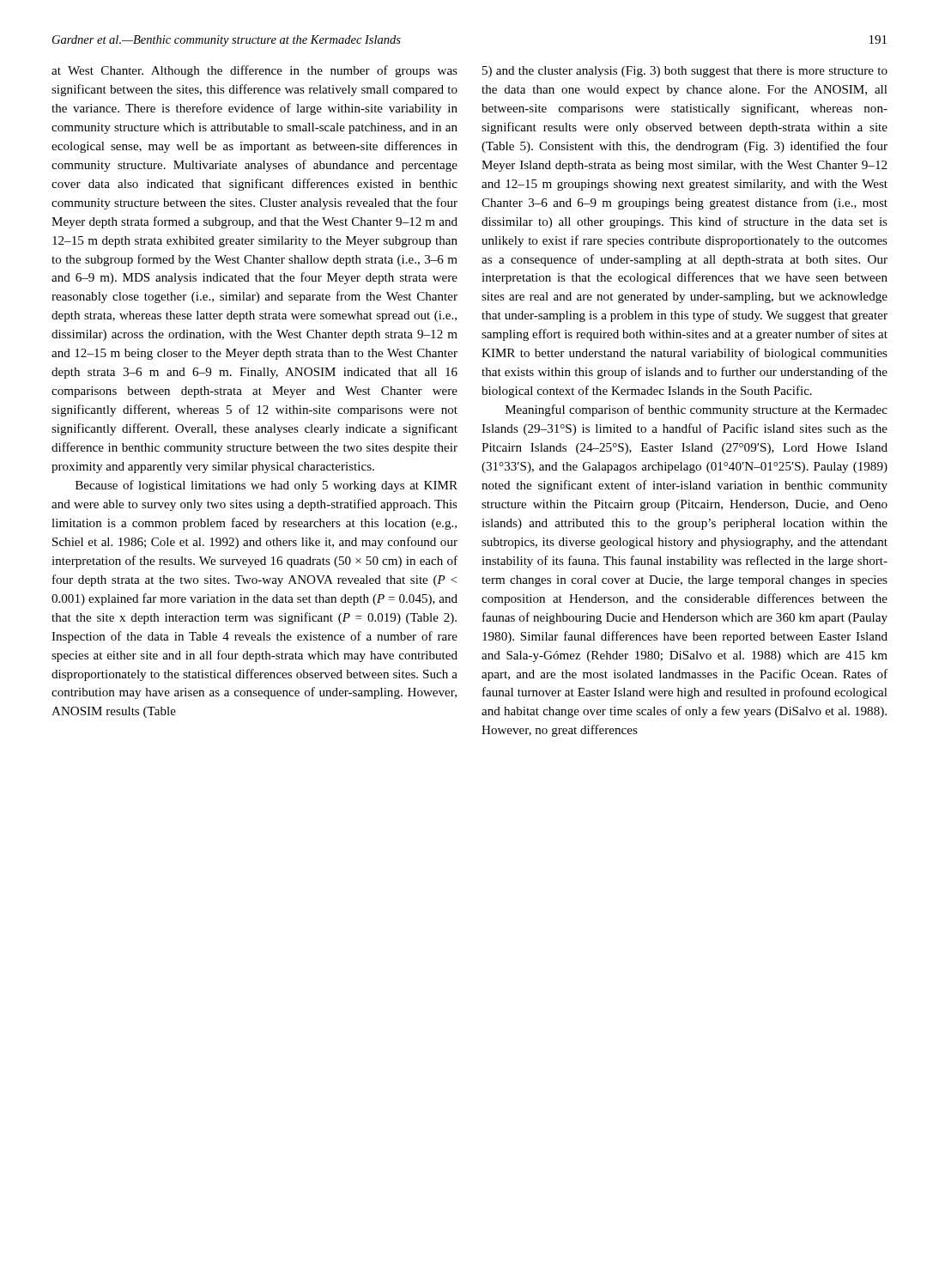The width and height of the screenshot is (939, 1288).
Task: Locate the block starting "5) and the cluster"
Action: [x=685, y=401]
